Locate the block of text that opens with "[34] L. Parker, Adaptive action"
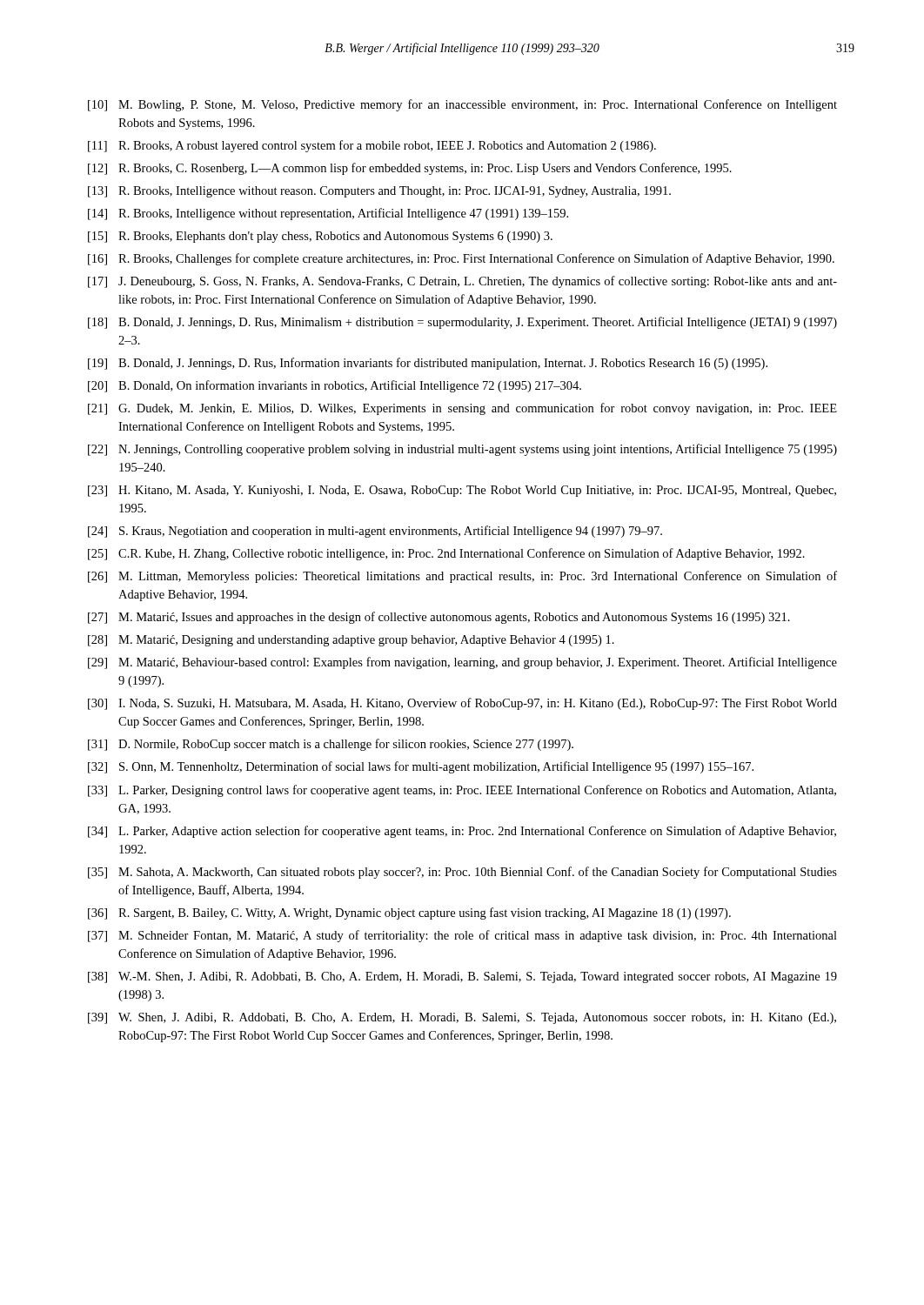The image size is (924, 1305). click(462, 840)
